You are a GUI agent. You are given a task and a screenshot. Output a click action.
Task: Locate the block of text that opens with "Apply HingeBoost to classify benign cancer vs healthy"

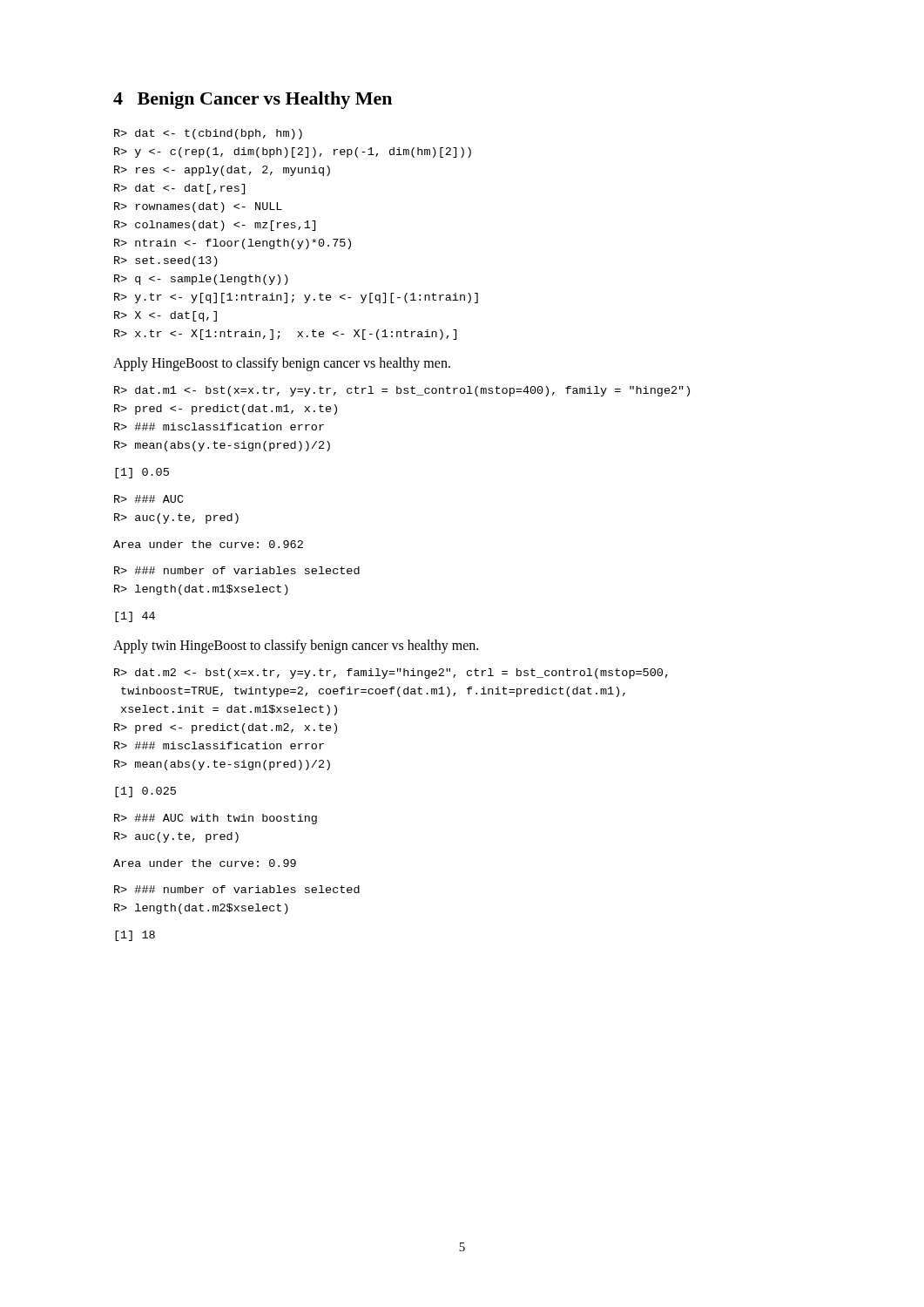pyautogui.click(x=282, y=363)
